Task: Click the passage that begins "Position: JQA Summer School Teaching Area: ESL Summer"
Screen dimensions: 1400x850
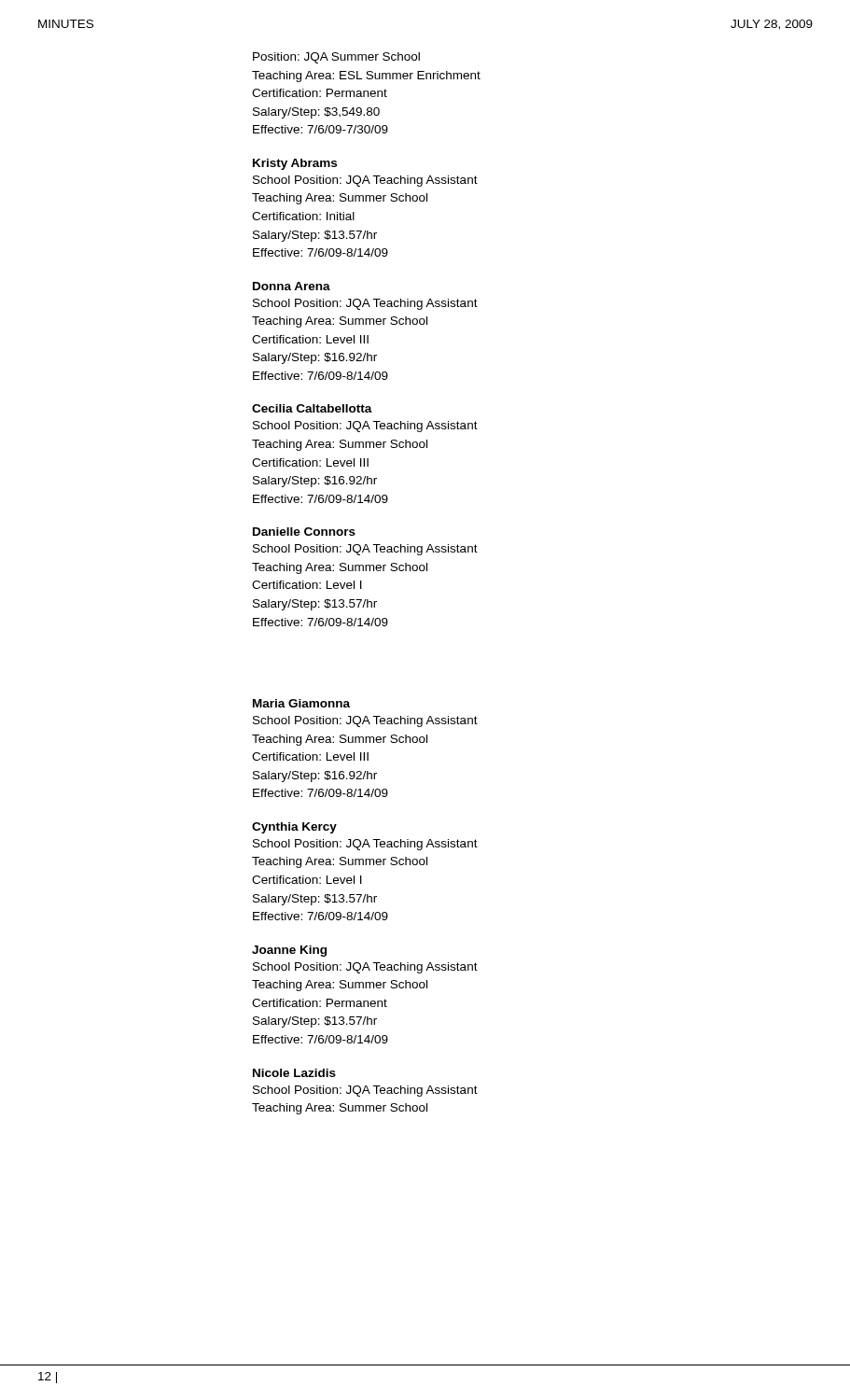Action: (336, 58)
